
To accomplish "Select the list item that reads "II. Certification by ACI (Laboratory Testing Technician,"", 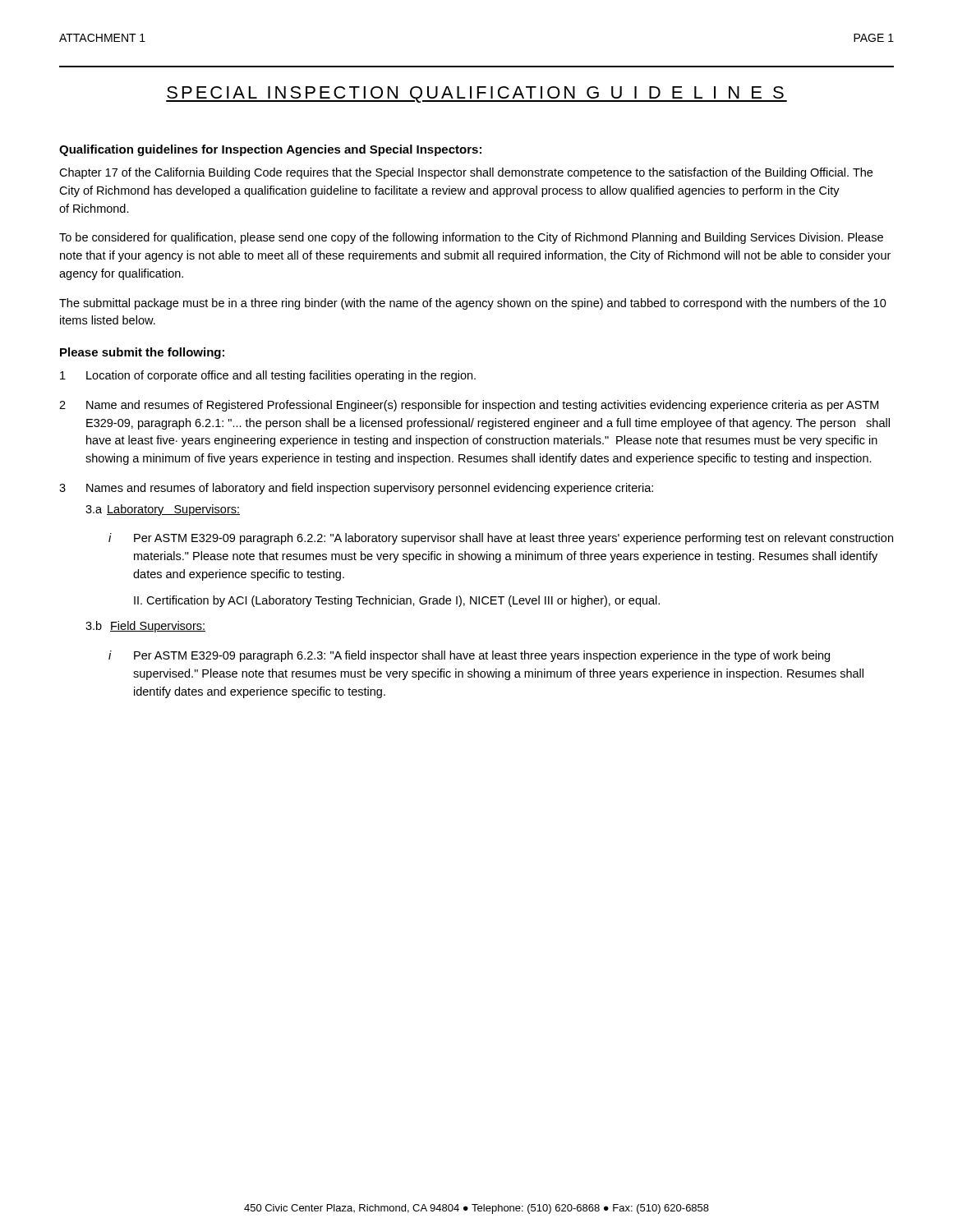I will coord(397,600).
